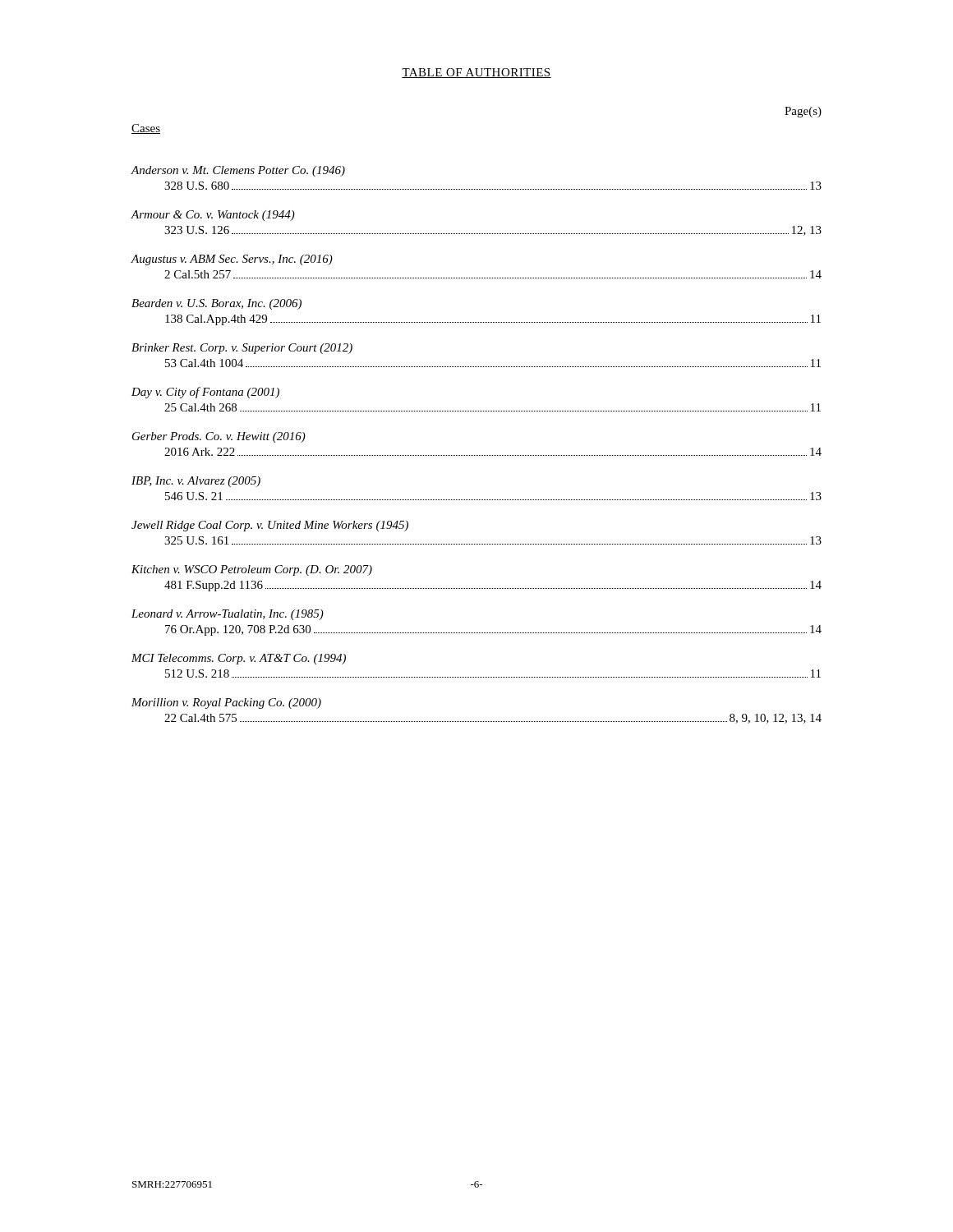Locate the list item that says "Kitchen v. WSCO Petroleum Corp. (D. Or. 2007)"

pyautogui.click(x=476, y=577)
